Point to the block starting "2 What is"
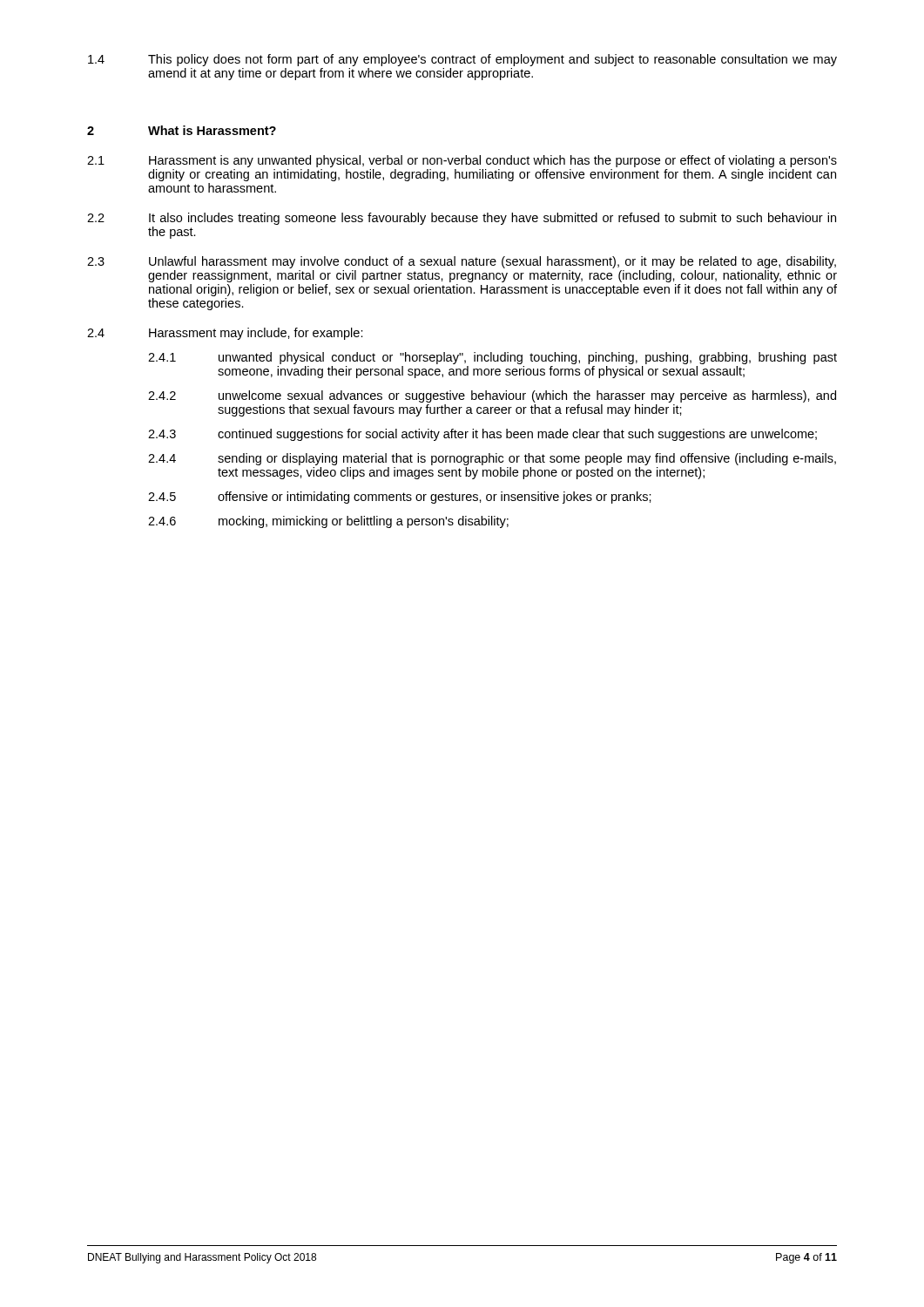Screen dimensions: 1307x924 [182, 131]
